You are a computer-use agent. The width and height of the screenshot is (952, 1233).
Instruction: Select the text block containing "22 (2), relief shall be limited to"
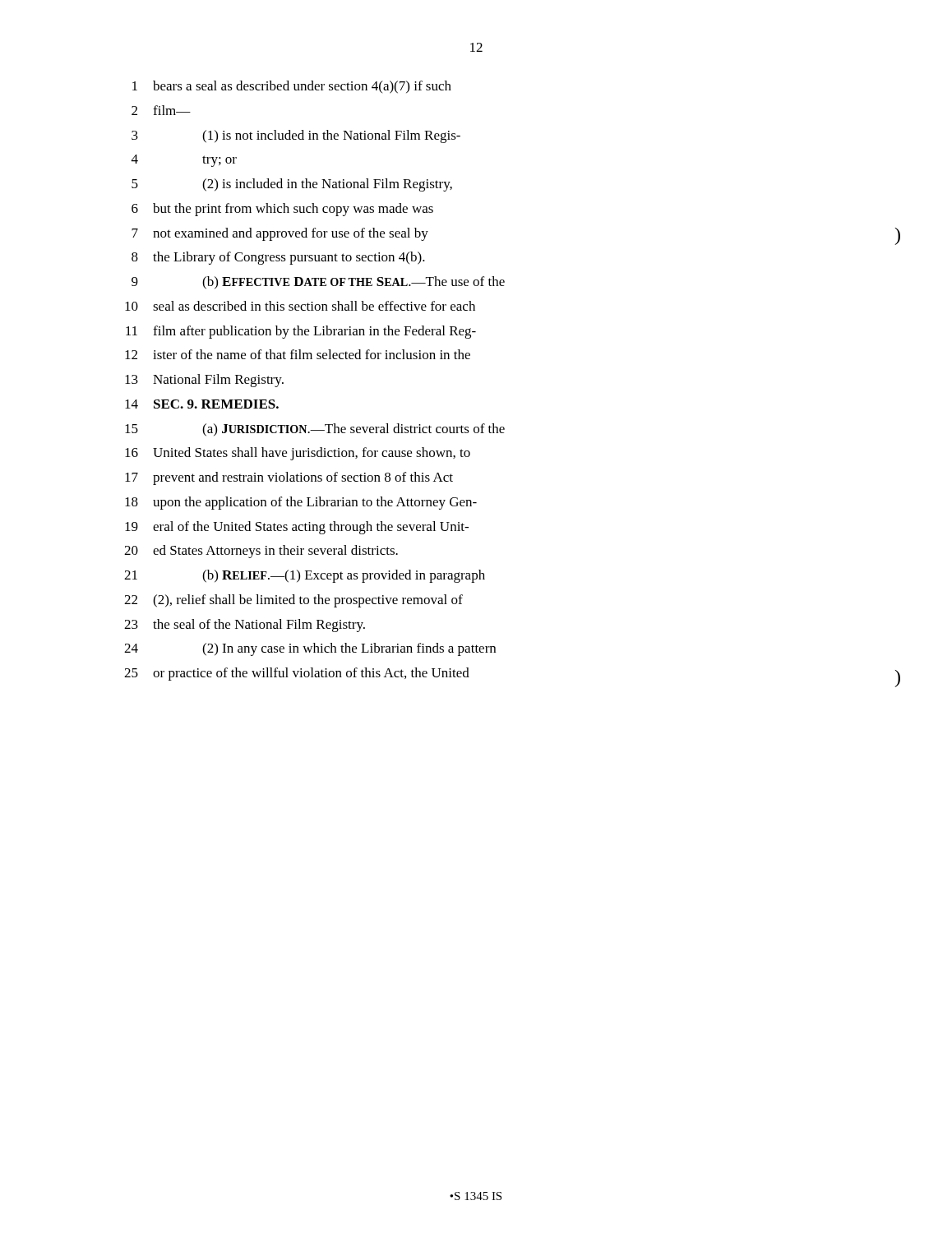tap(293, 601)
